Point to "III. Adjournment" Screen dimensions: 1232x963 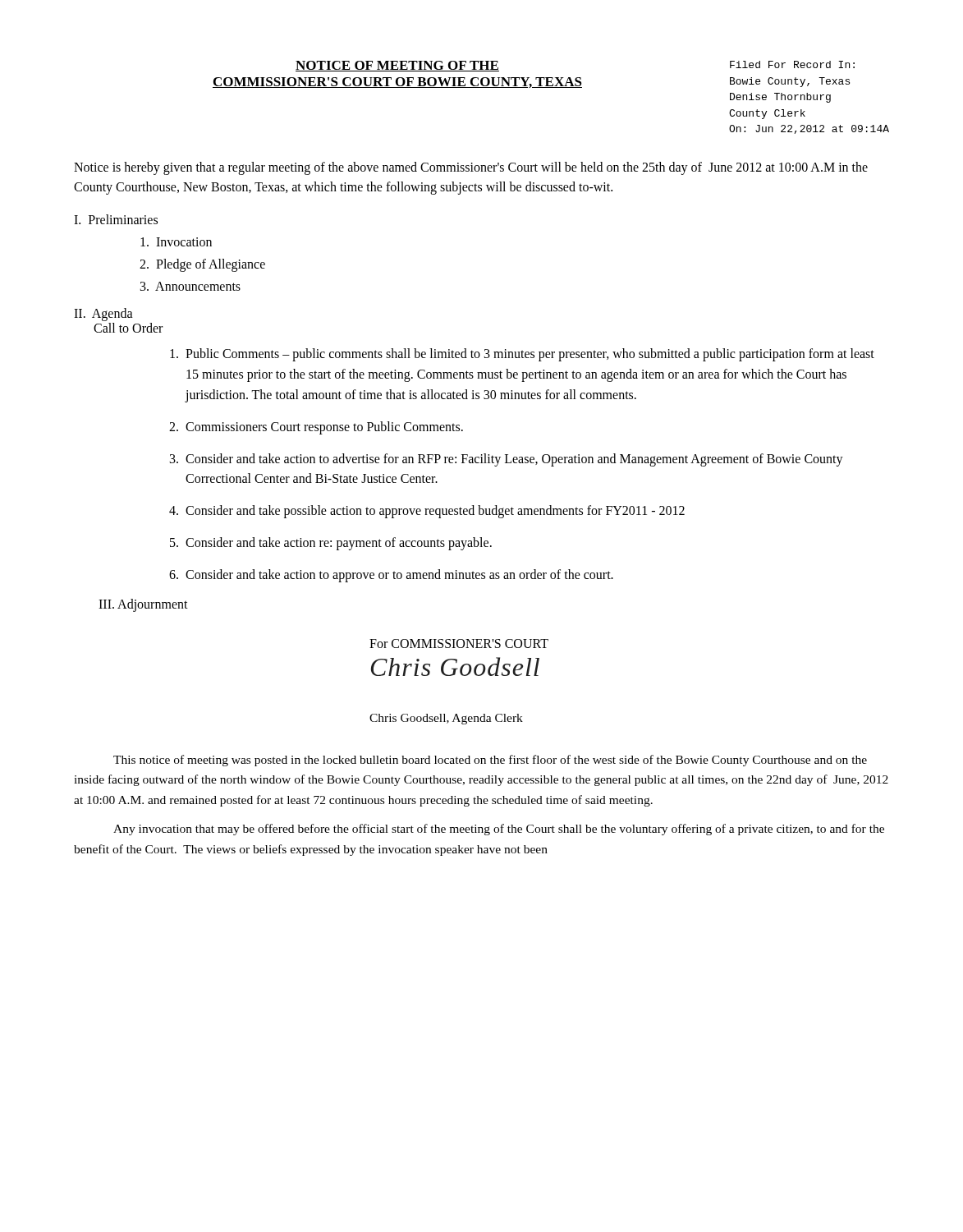click(x=143, y=604)
